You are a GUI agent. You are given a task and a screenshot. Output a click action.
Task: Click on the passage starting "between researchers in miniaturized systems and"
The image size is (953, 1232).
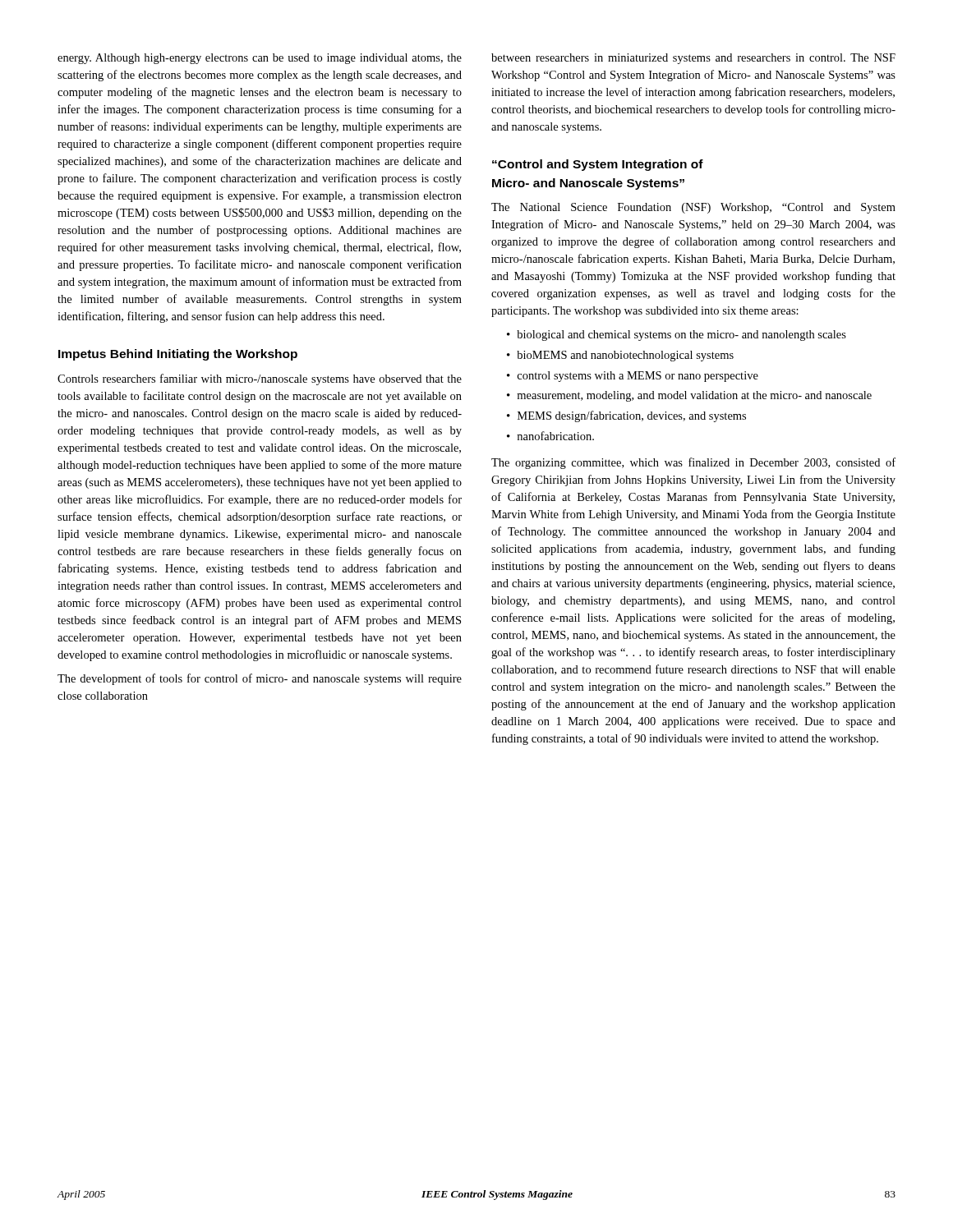pyautogui.click(x=693, y=92)
